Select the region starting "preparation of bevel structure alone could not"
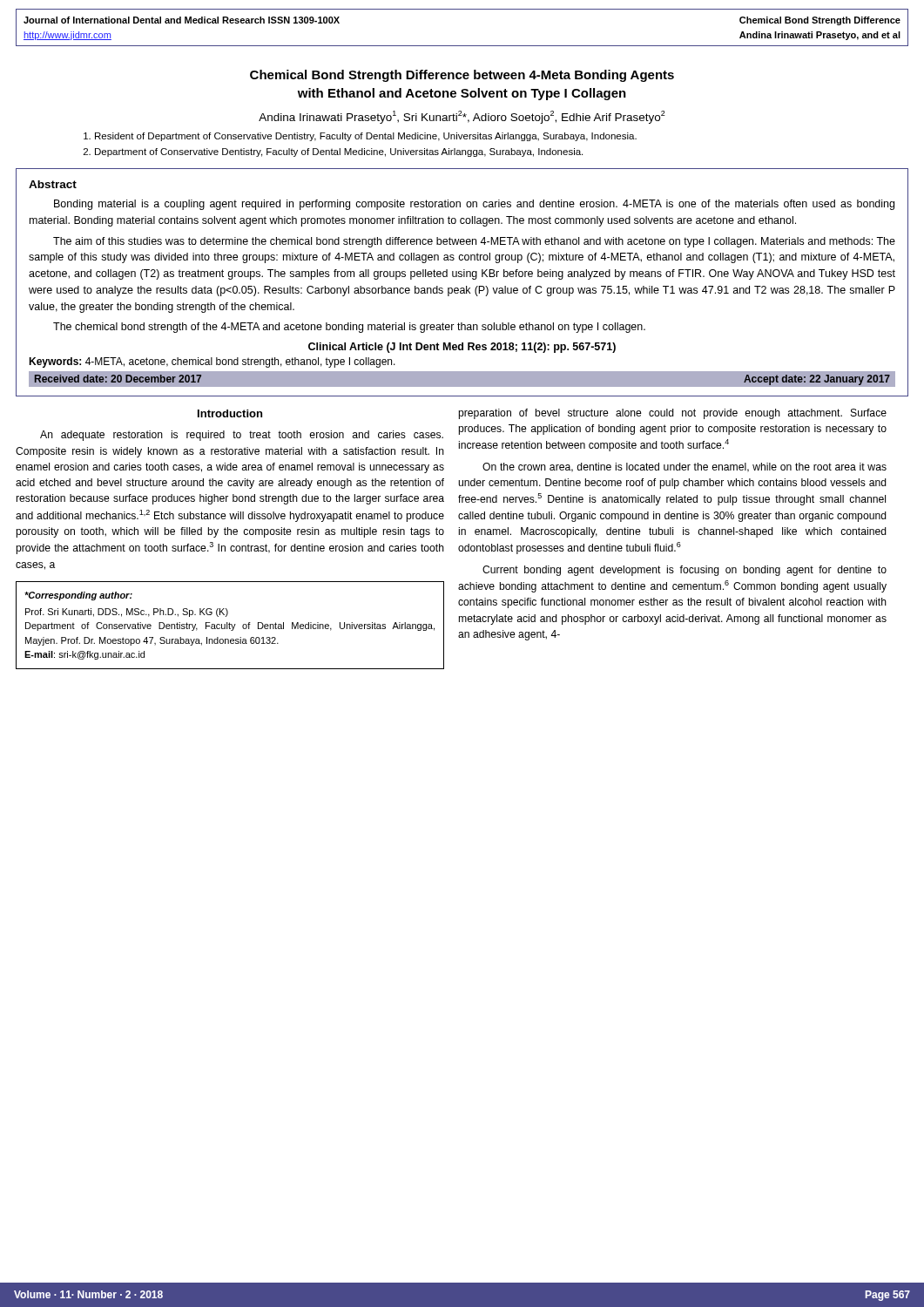Image resolution: width=924 pixels, height=1307 pixels. (x=672, y=524)
